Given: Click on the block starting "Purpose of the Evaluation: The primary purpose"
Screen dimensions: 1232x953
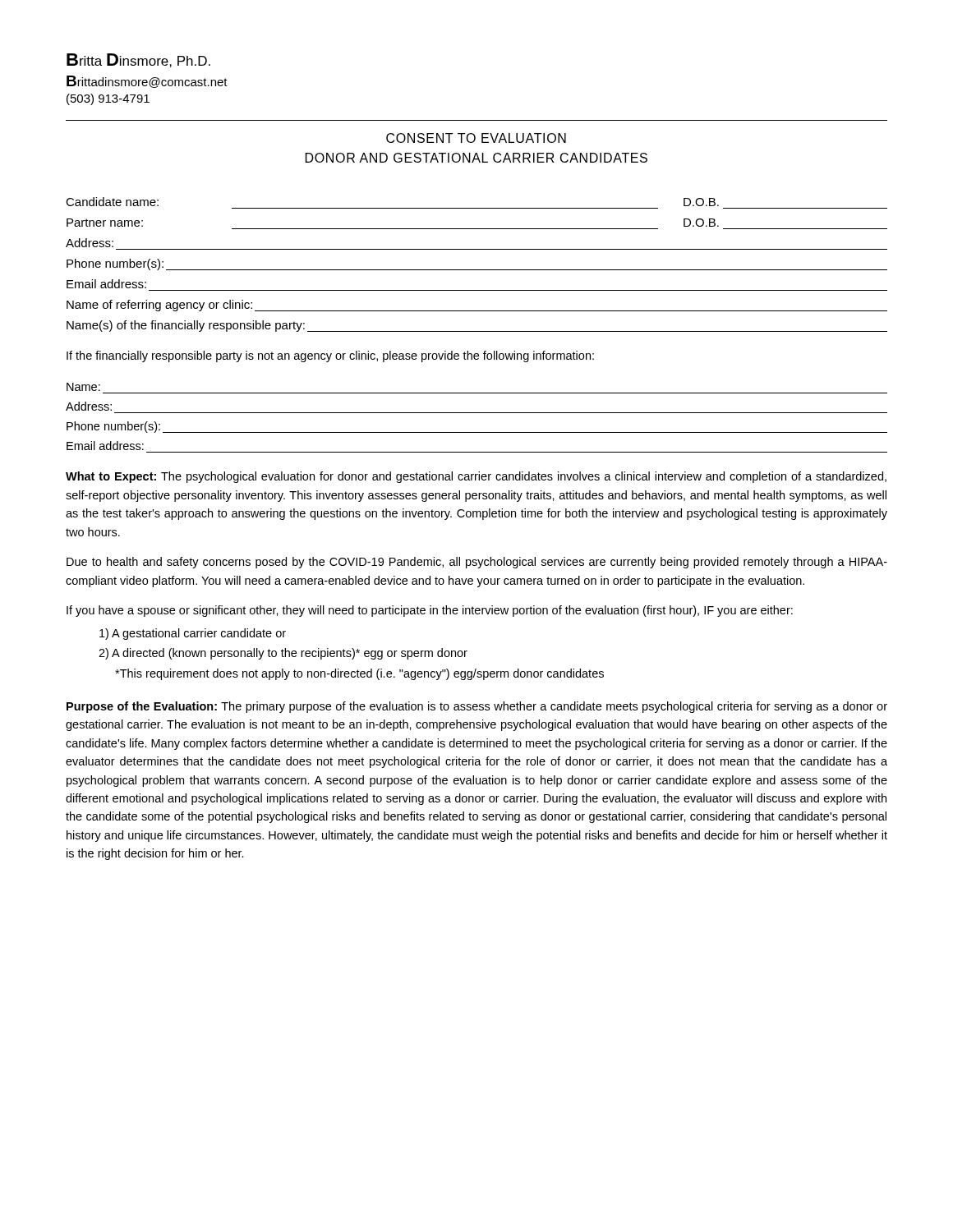Looking at the screenshot, I should pos(476,780).
